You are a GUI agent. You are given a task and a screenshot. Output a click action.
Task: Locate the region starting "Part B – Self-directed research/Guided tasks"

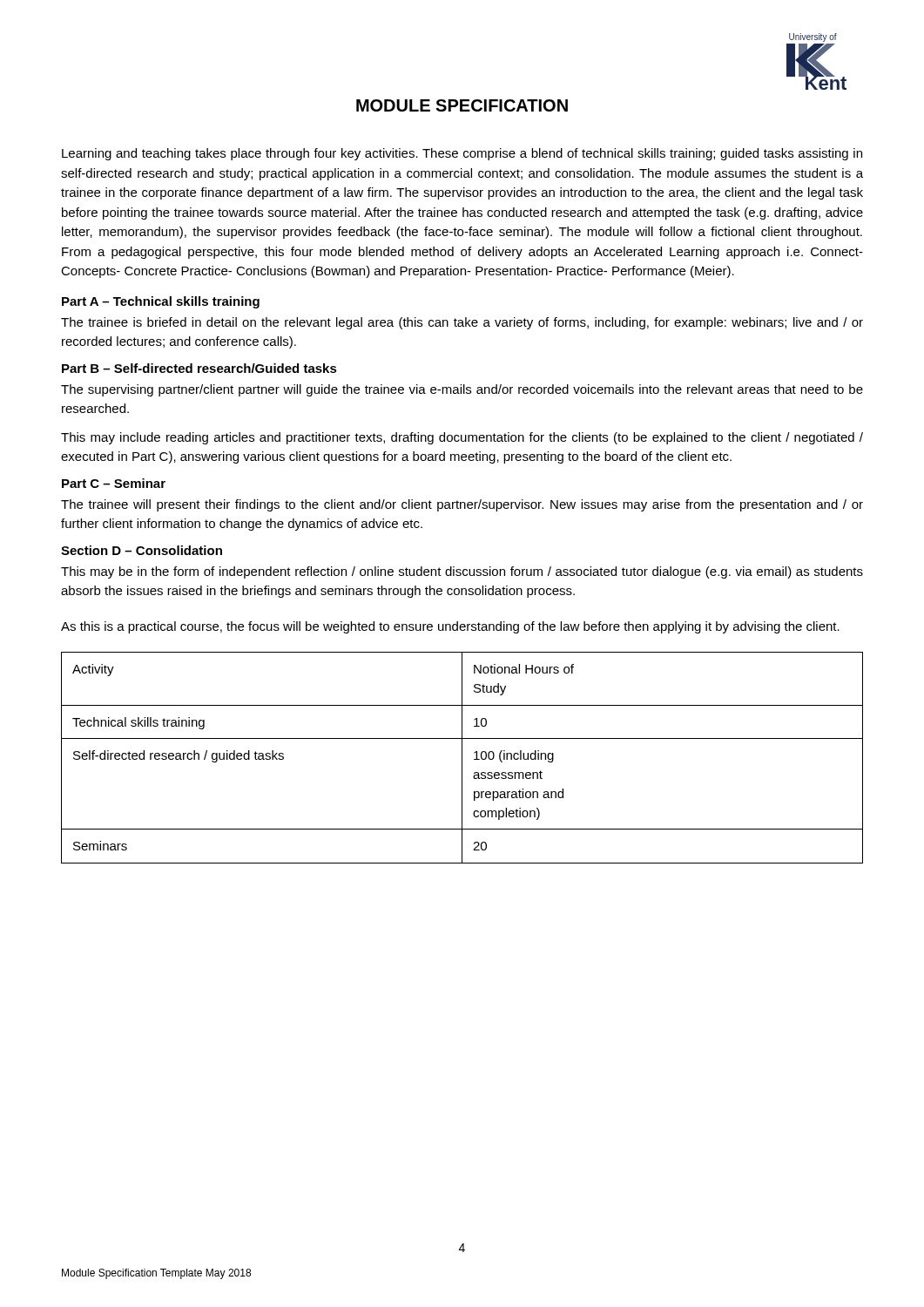click(199, 368)
